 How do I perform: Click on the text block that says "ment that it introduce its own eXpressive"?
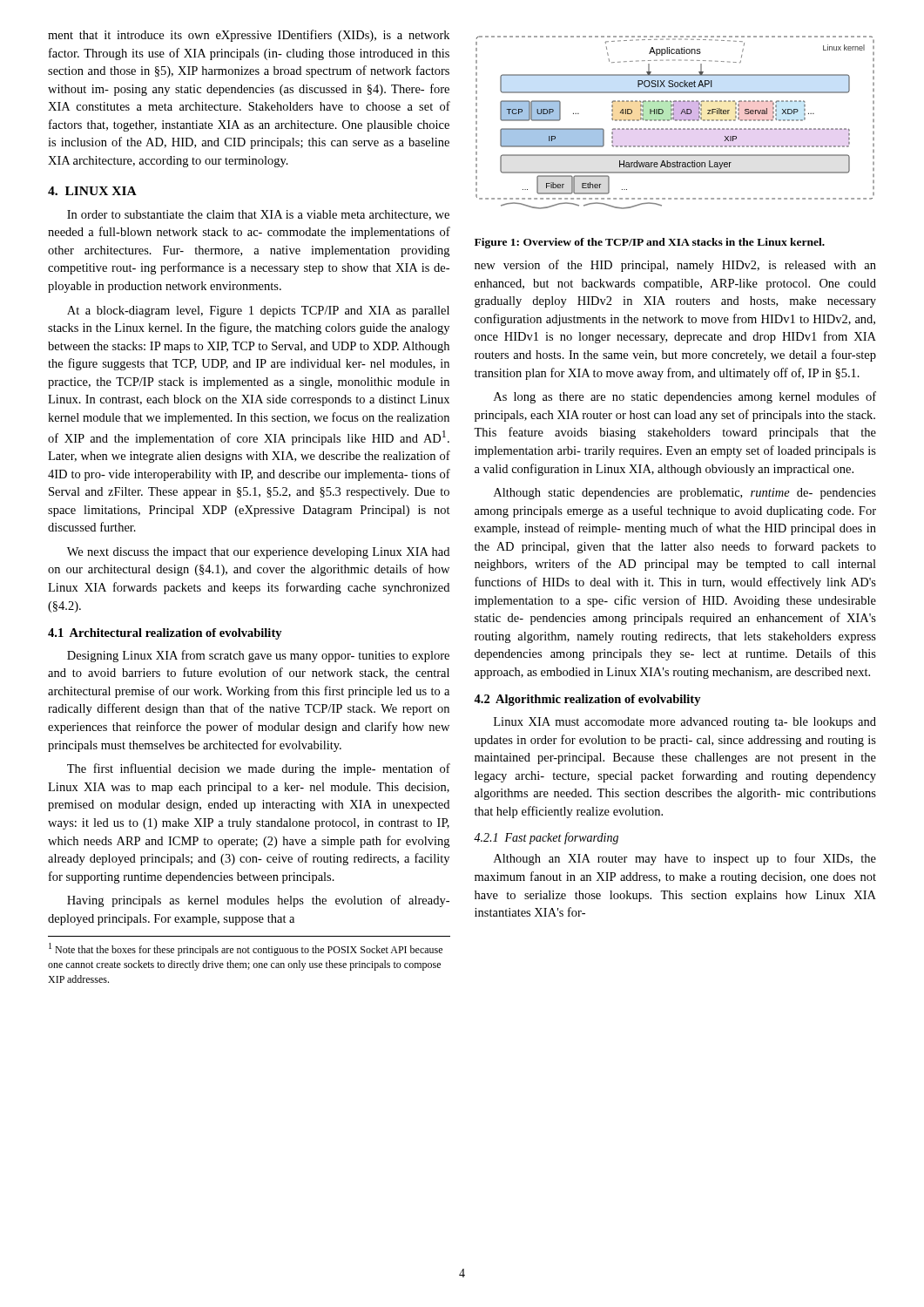pyautogui.click(x=249, y=98)
